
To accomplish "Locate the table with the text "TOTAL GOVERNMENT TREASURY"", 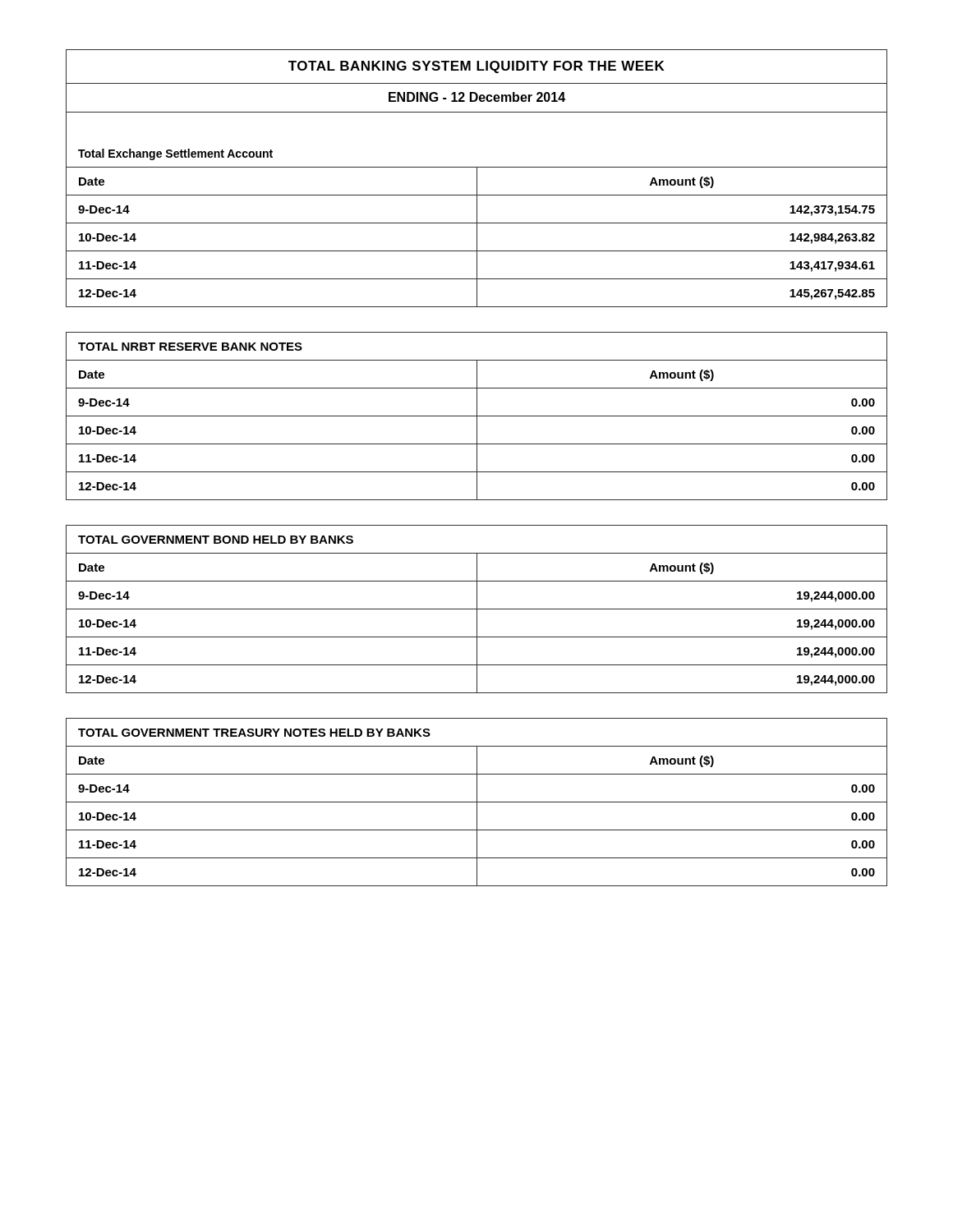I will tap(476, 802).
